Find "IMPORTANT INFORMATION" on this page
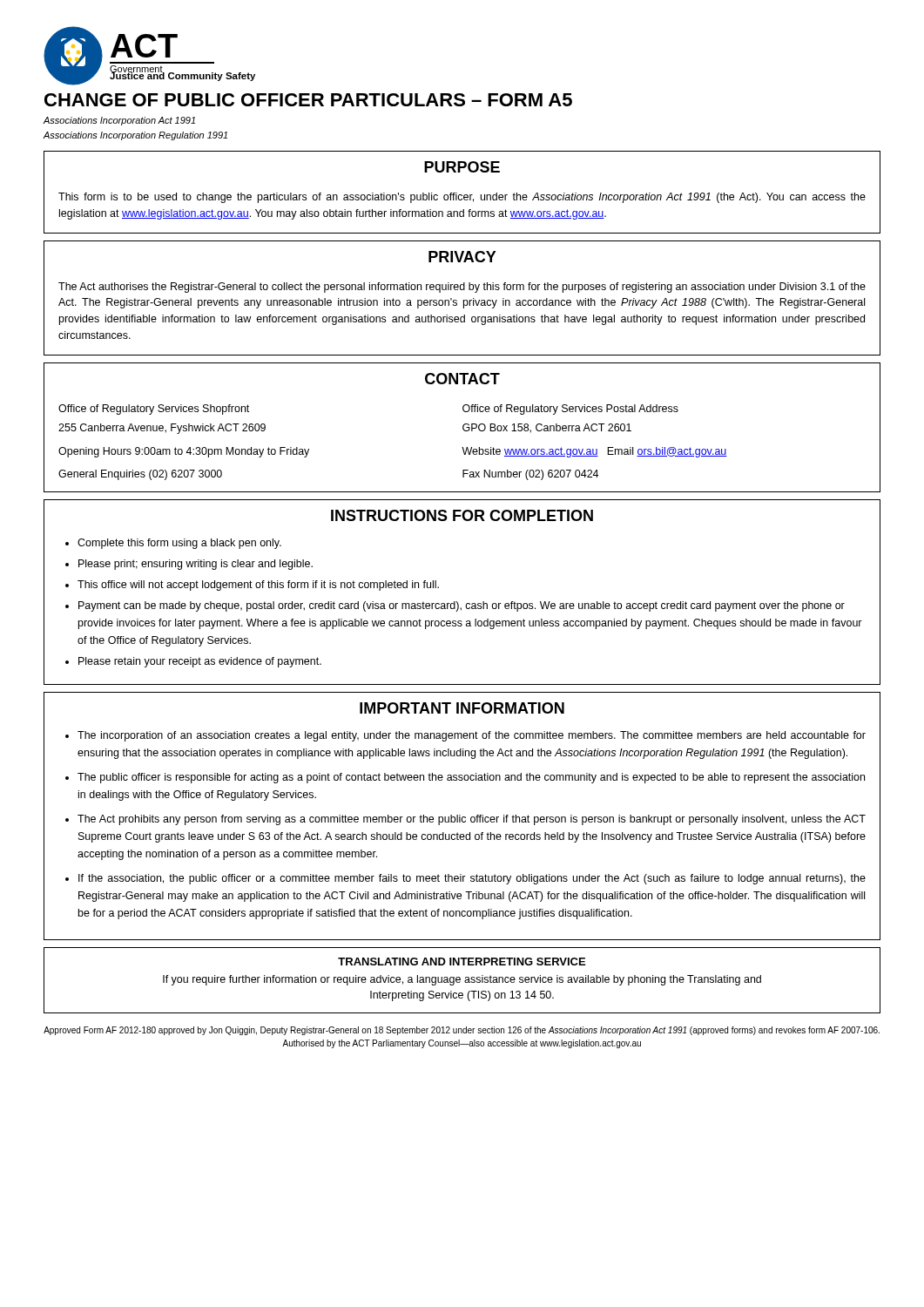Image resolution: width=924 pixels, height=1307 pixels. pos(462,708)
